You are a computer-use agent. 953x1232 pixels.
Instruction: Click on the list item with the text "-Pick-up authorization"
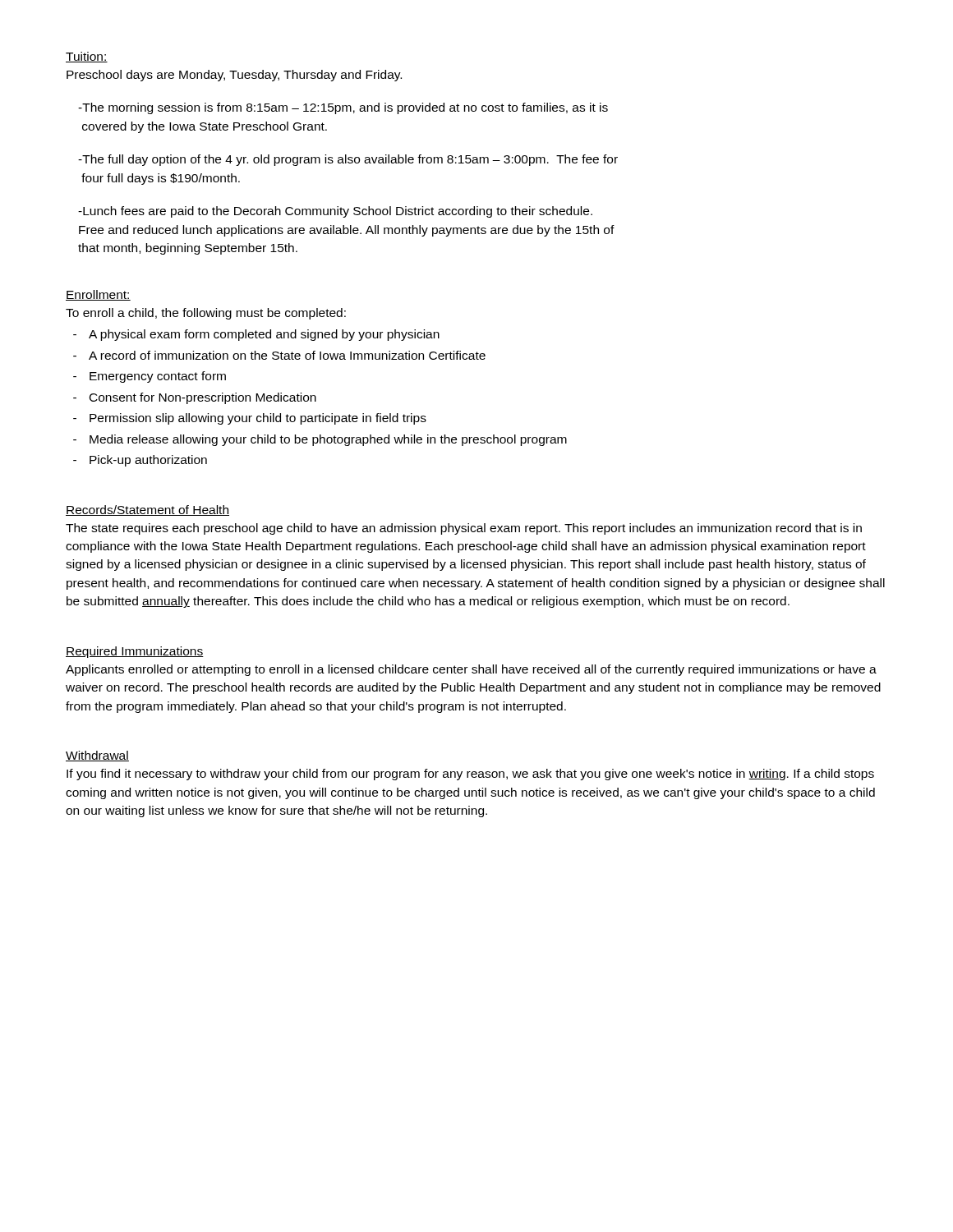[x=137, y=460]
